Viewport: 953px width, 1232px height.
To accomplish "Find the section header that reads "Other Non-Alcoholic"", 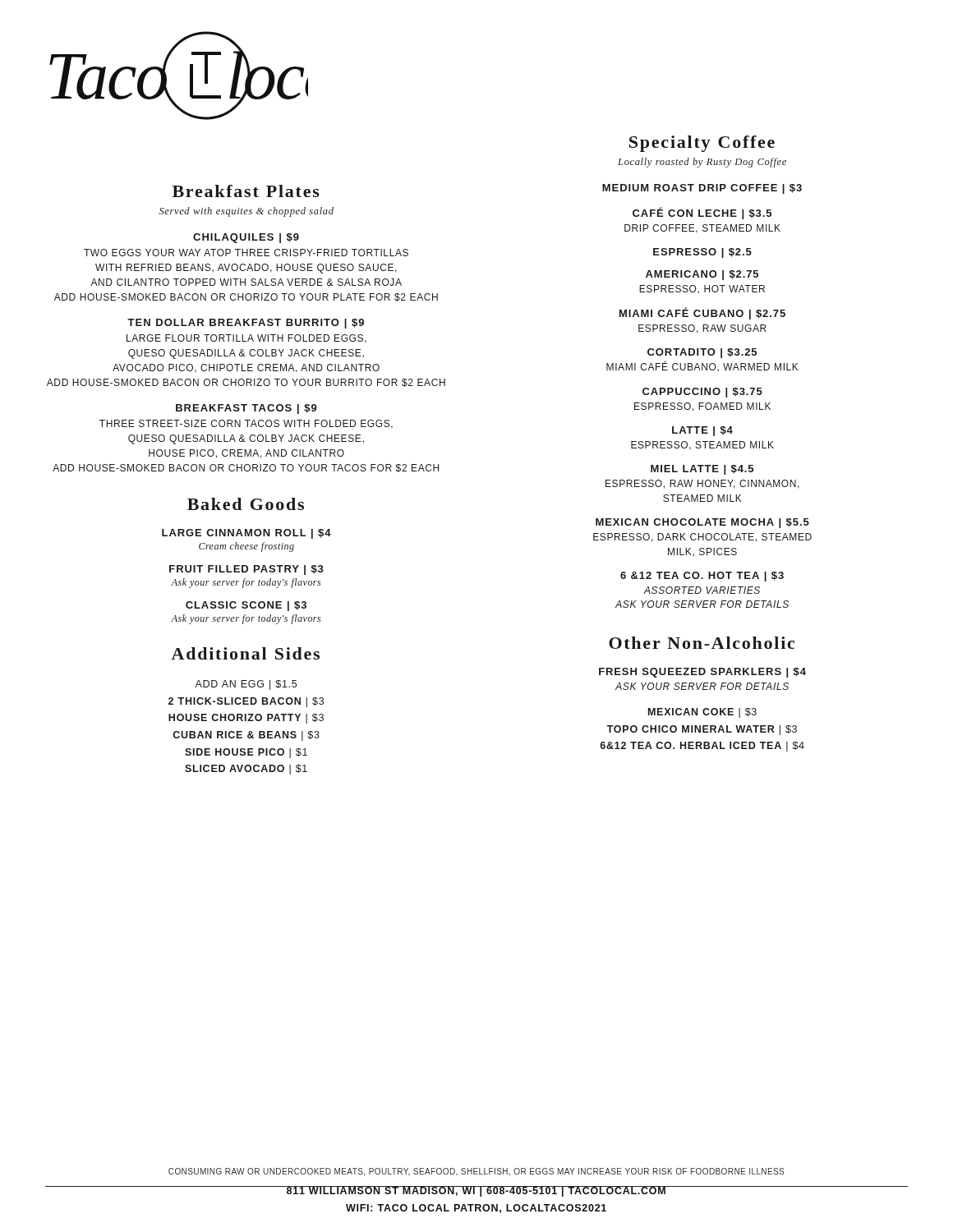I will point(702,643).
